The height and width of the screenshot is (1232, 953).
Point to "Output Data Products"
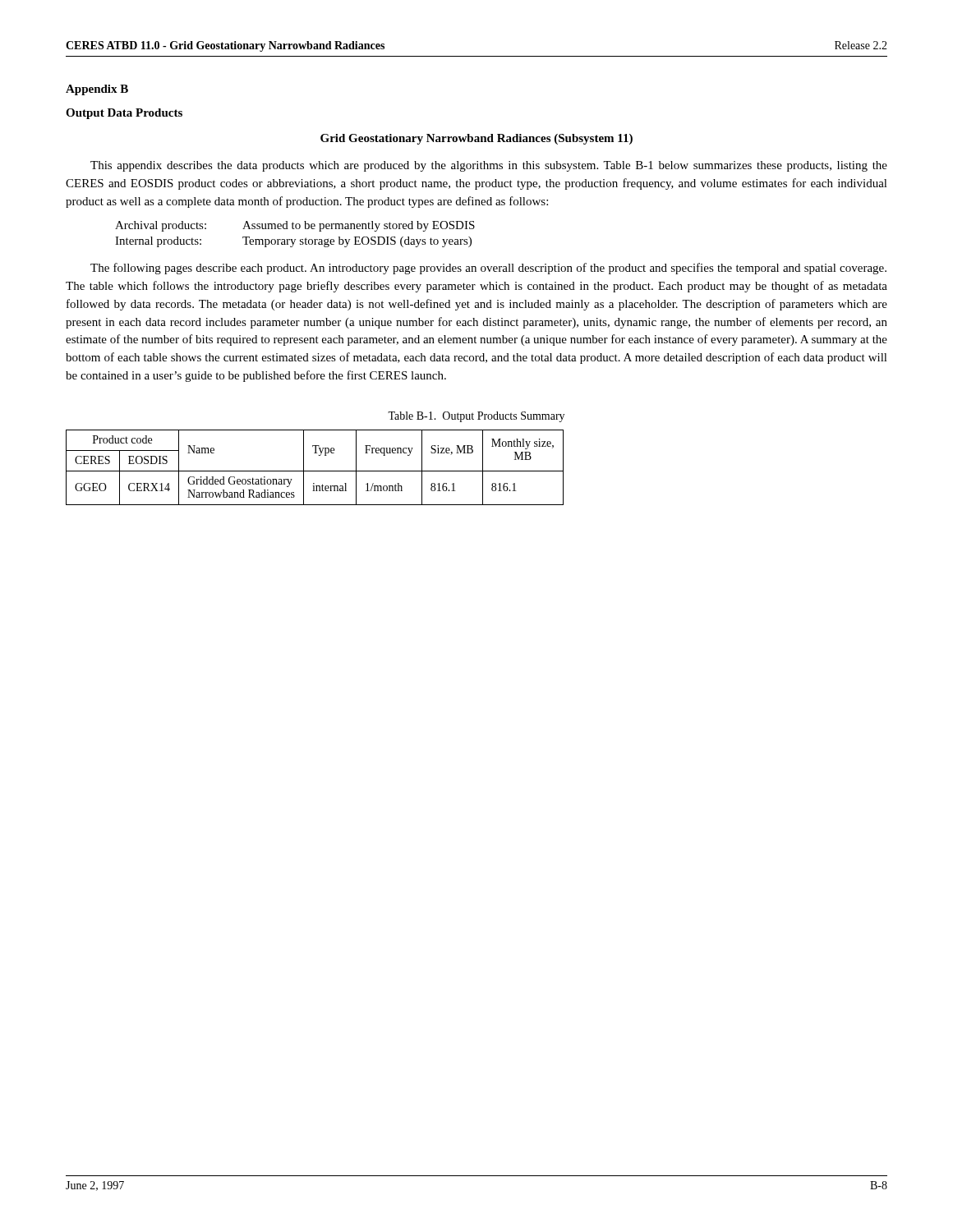coord(124,113)
